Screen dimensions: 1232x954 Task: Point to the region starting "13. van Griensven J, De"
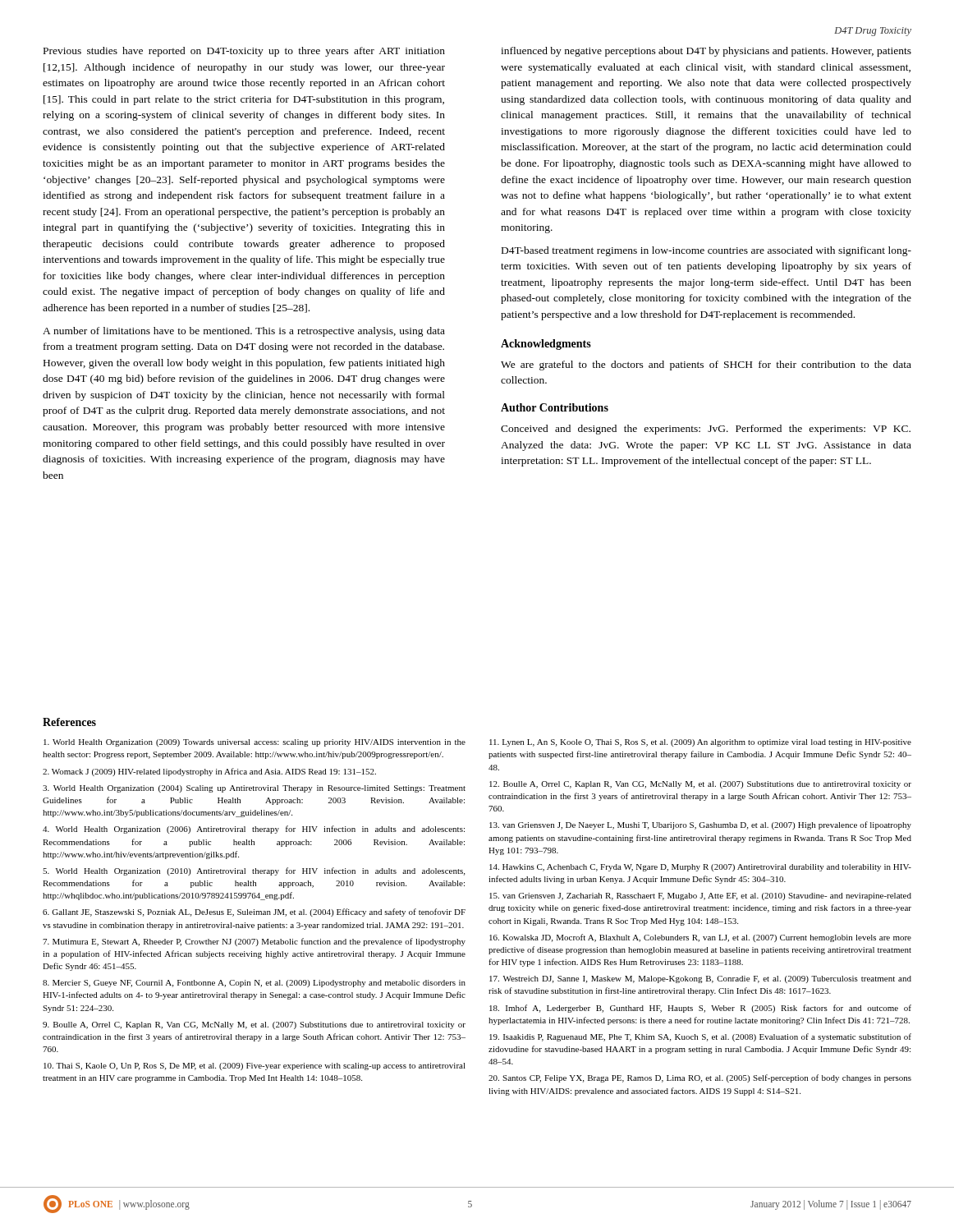pos(700,837)
